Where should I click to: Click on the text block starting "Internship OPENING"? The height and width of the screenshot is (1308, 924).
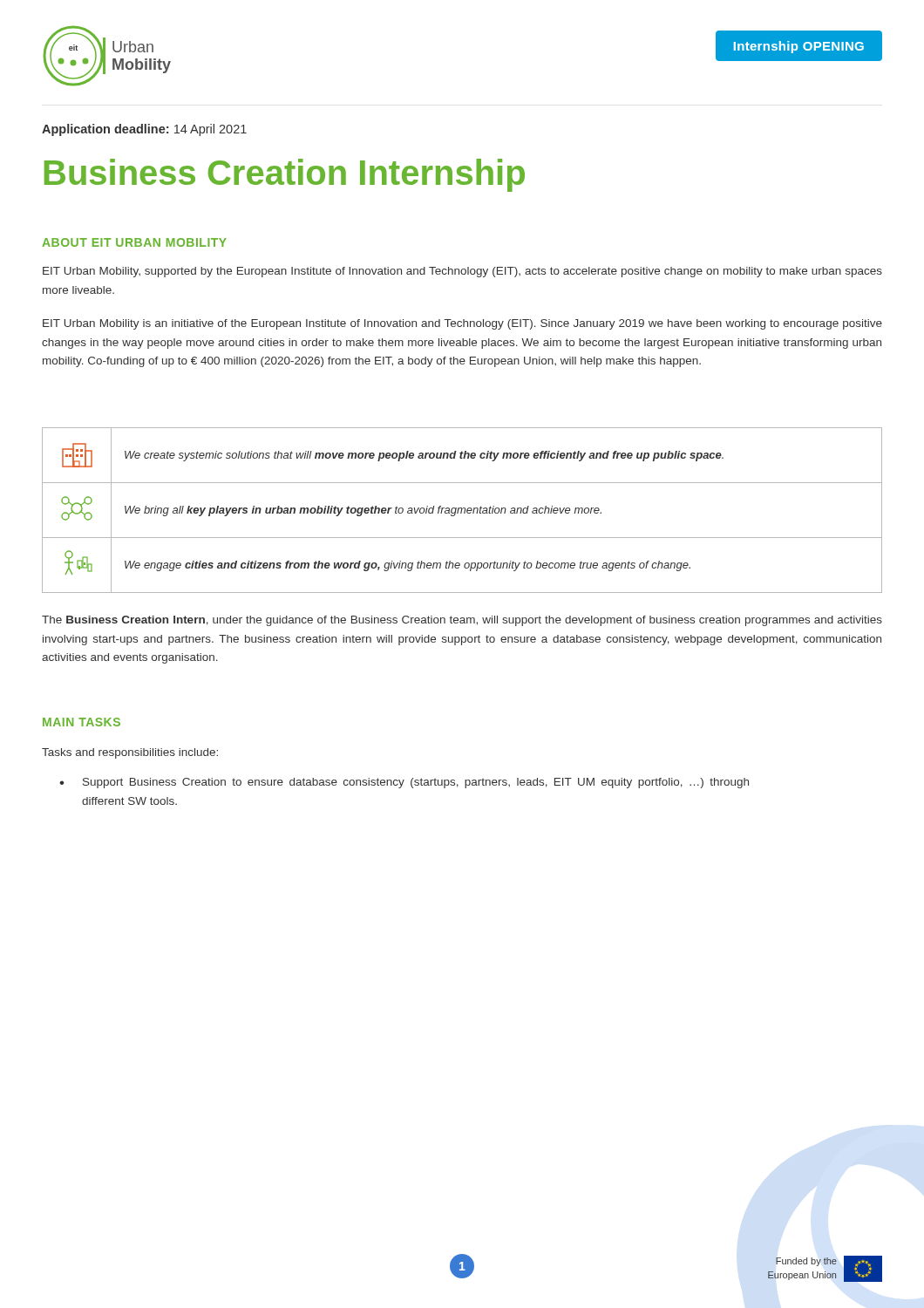pos(799,46)
